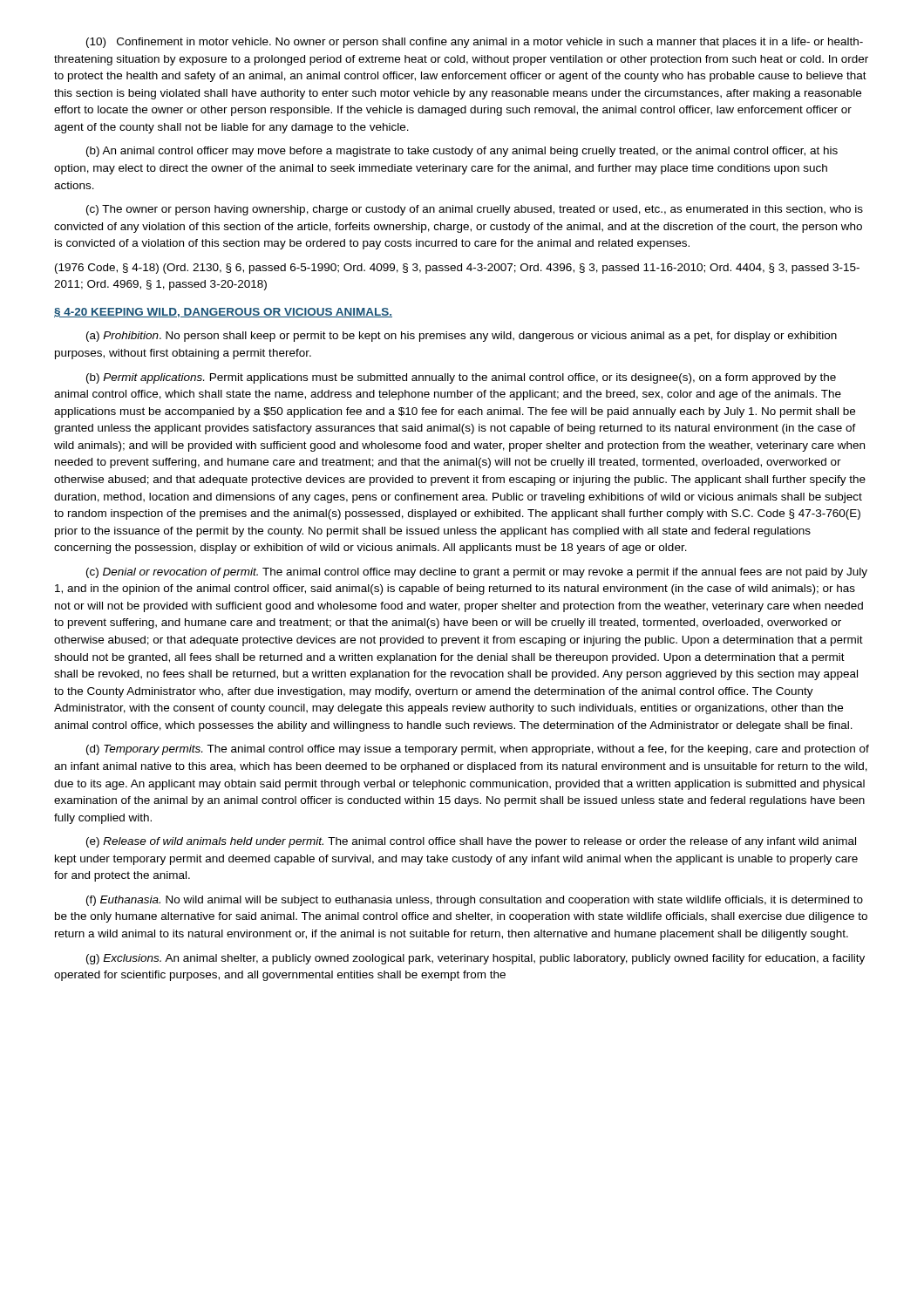
Task: Find the block on this page that starts "(d) Temporary permits. The"
Action: [x=462, y=783]
